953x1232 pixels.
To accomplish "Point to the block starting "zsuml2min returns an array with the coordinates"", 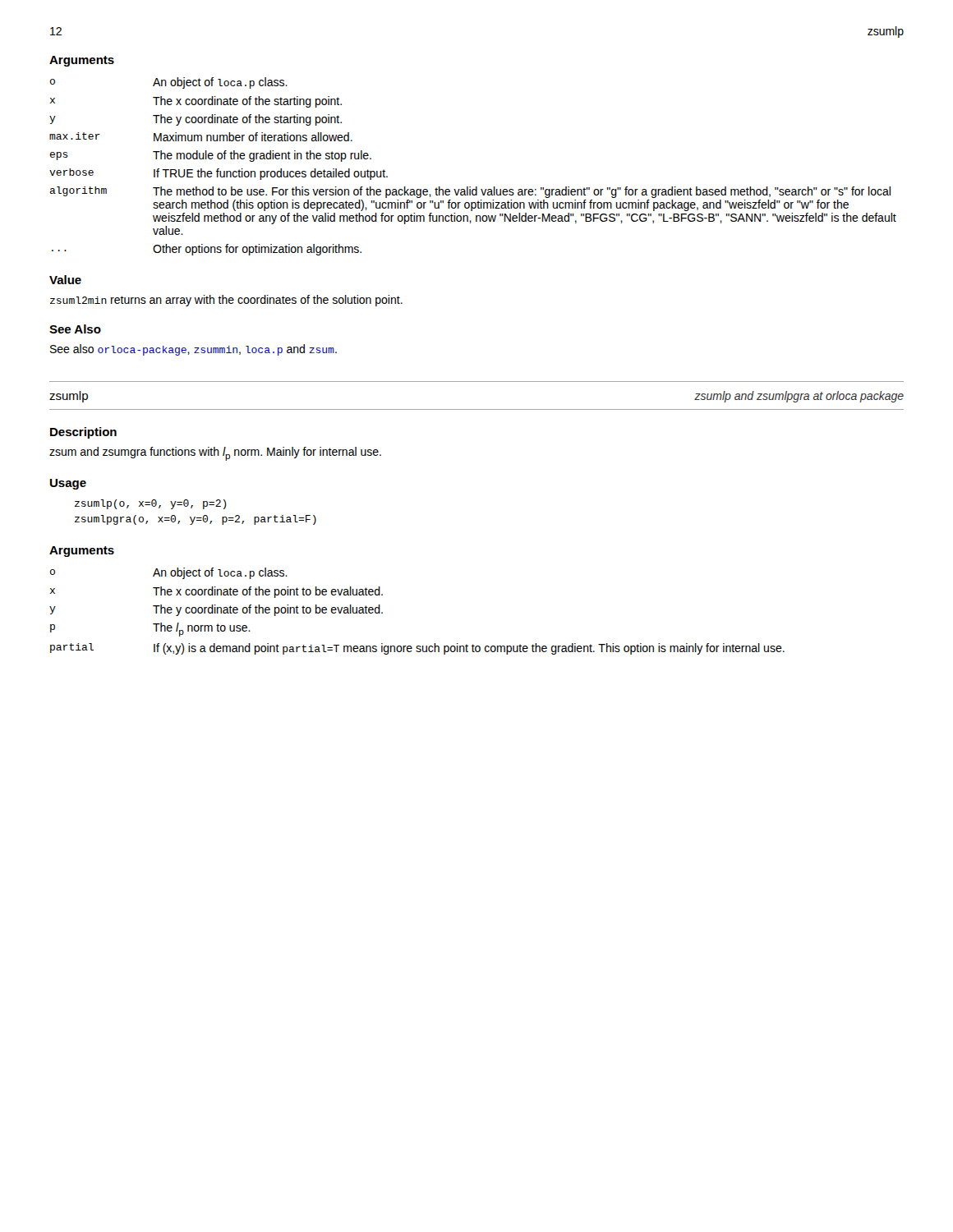I will coord(226,300).
